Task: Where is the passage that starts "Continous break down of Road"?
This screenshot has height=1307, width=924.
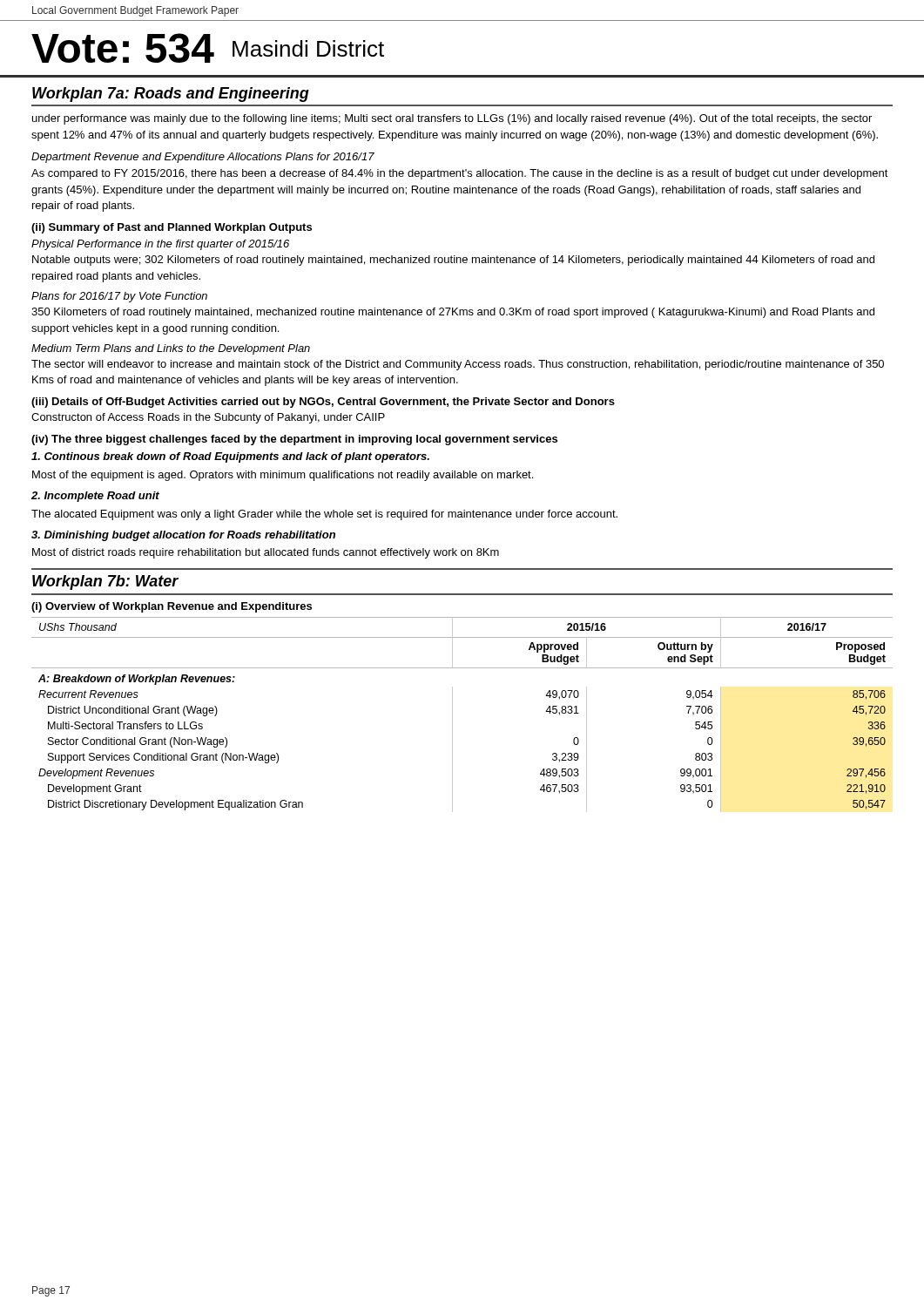Action: (x=231, y=456)
